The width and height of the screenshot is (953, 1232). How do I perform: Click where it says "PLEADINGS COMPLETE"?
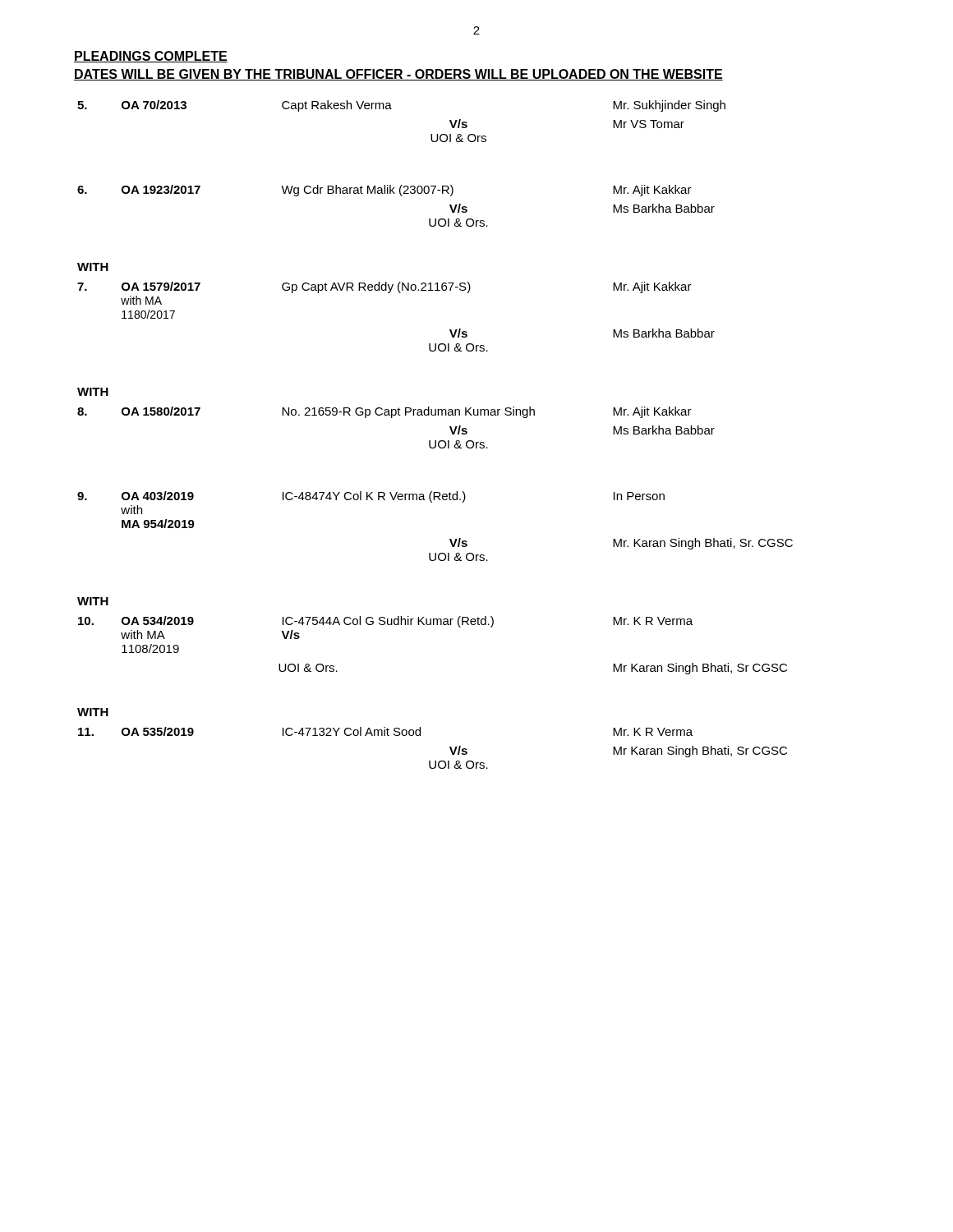click(151, 56)
